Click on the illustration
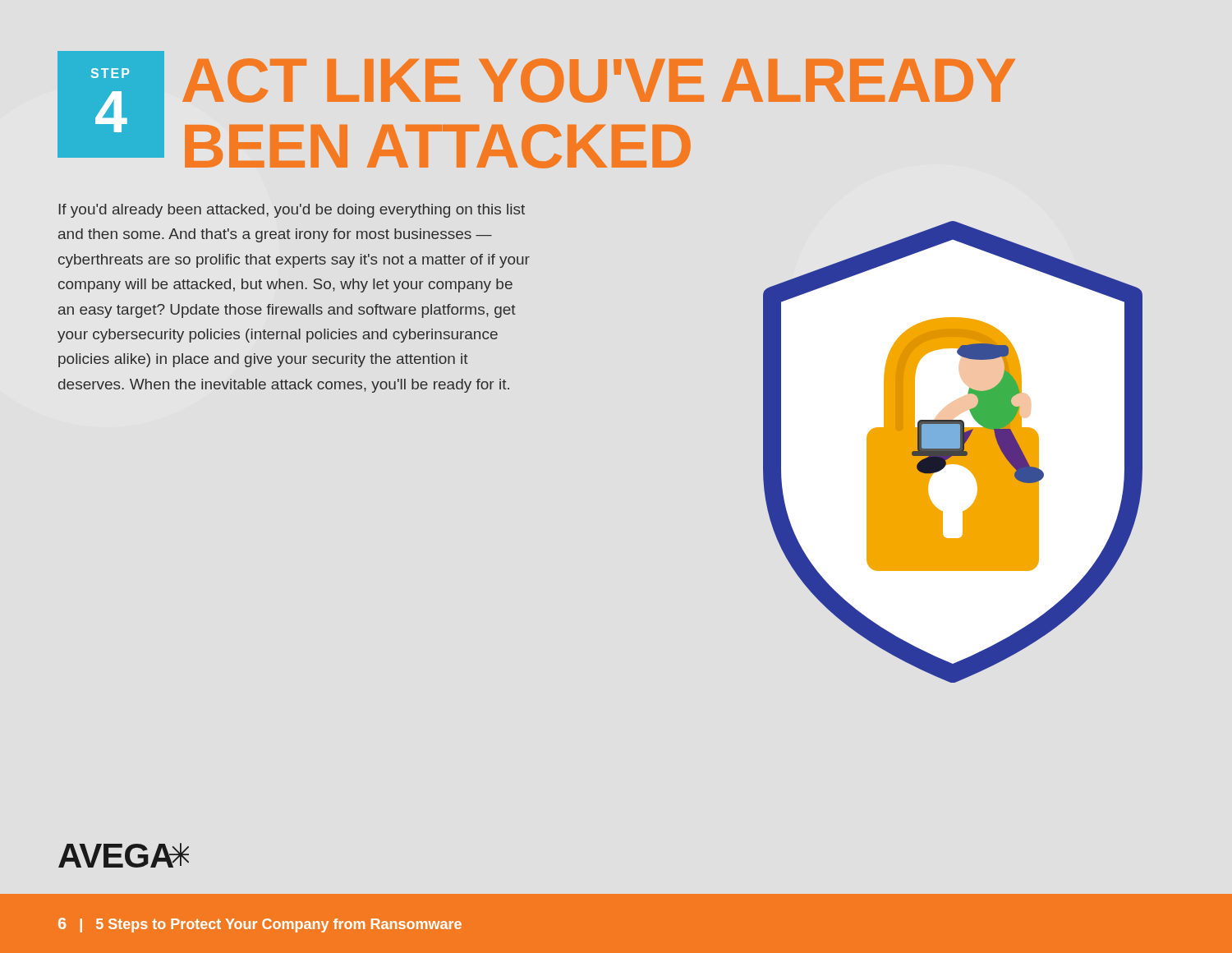The image size is (1232, 953). 953,452
